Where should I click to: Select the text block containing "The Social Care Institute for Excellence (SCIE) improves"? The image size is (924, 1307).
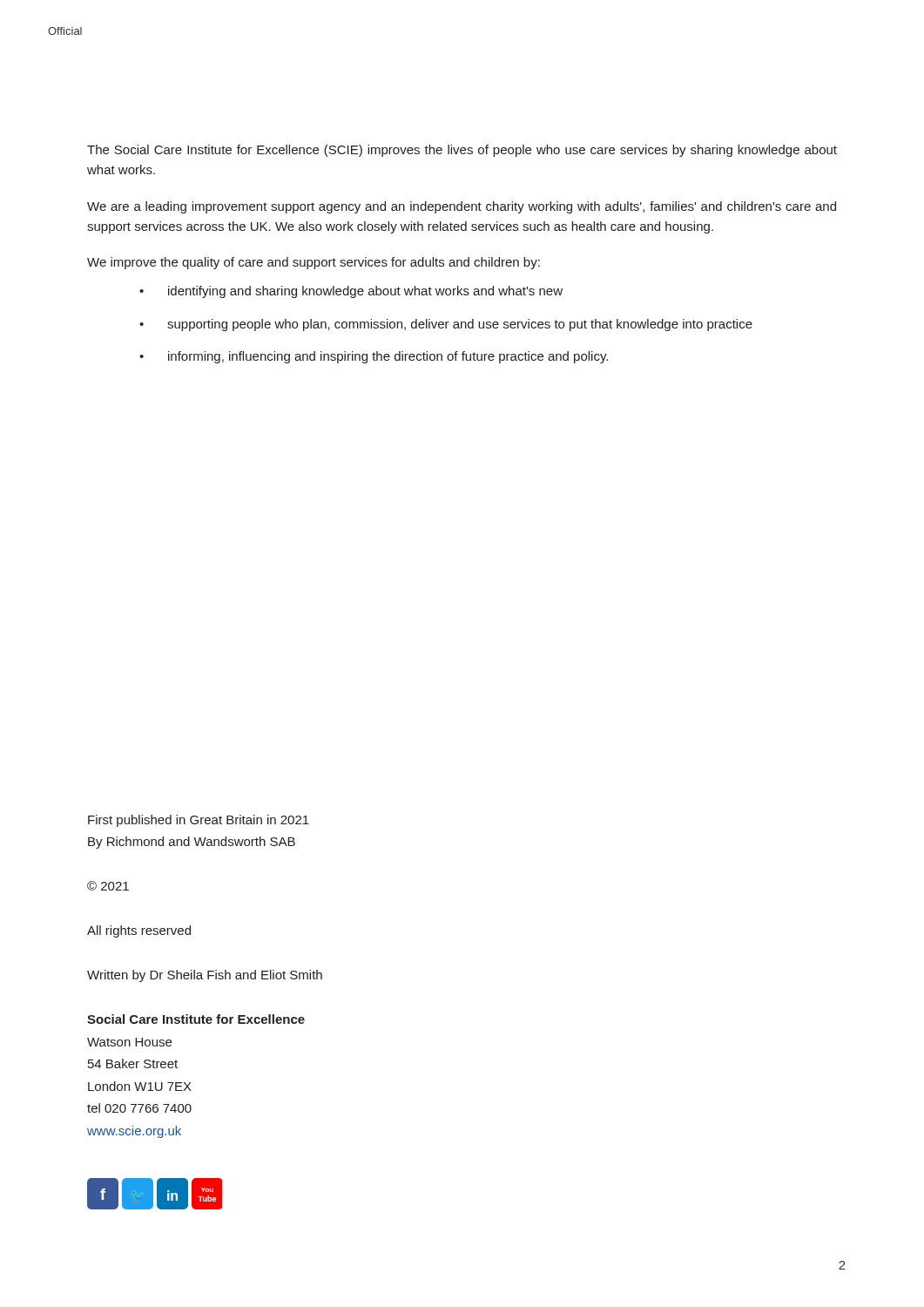[x=462, y=160]
